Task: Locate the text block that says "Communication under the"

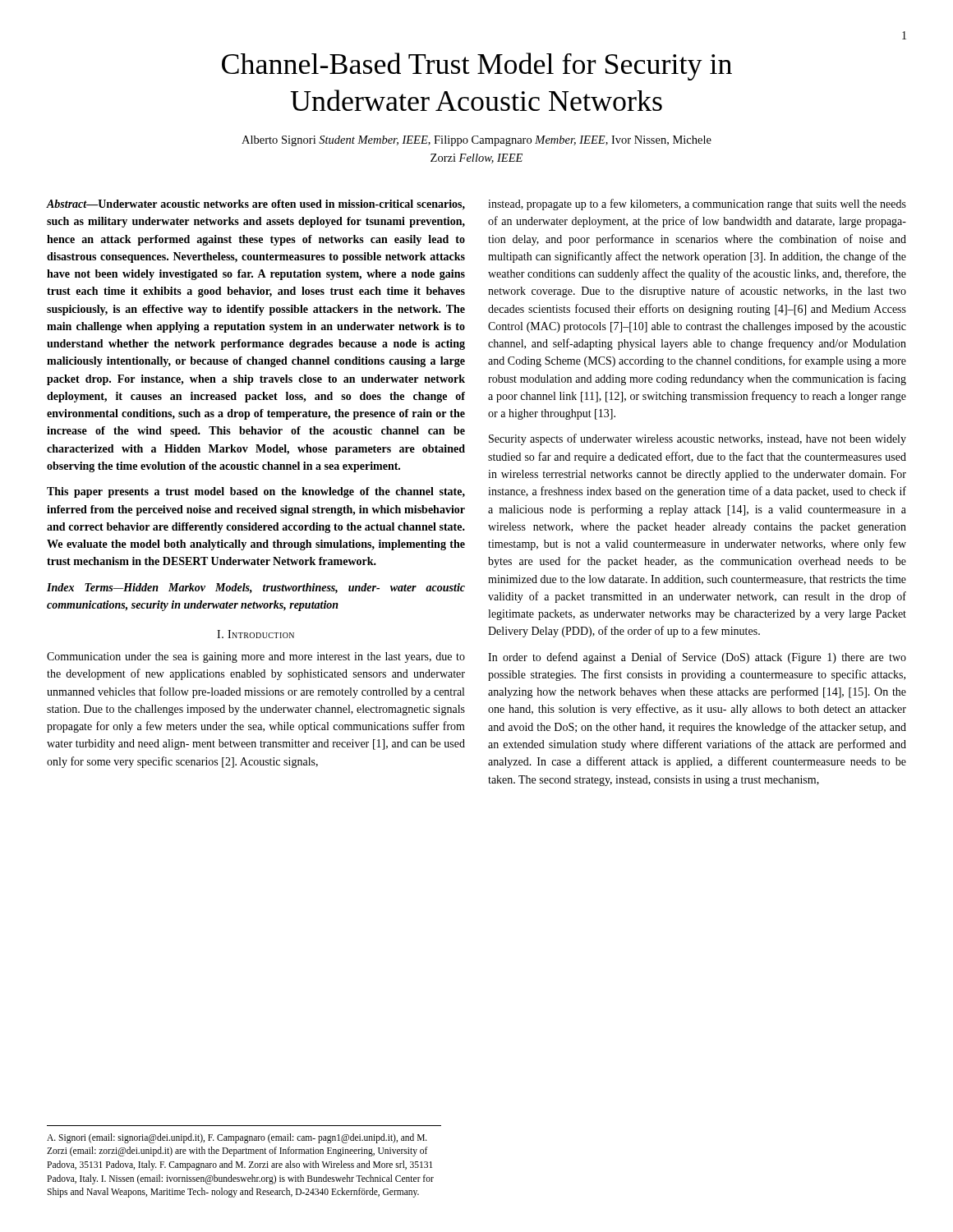Action: coord(256,709)
